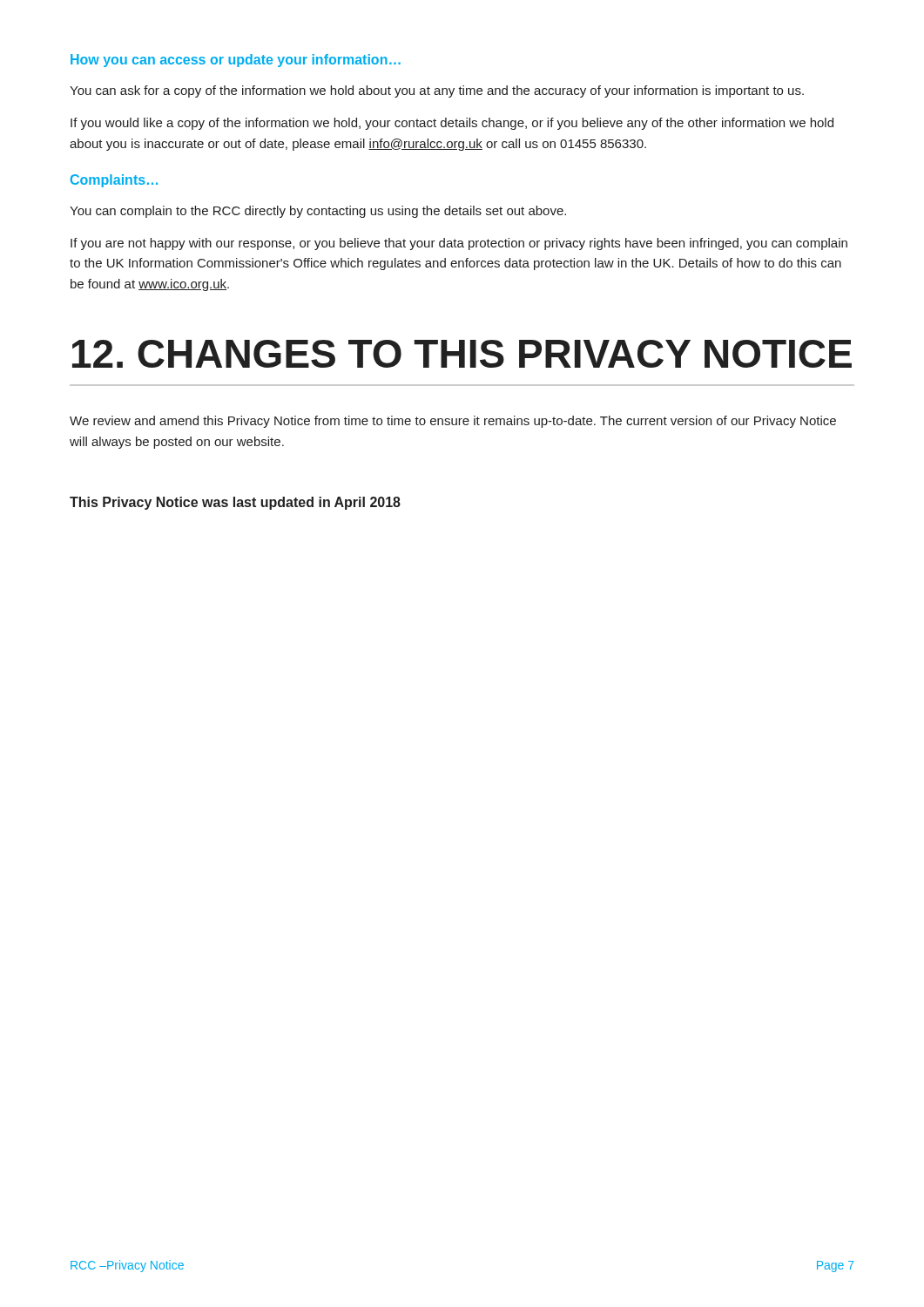Viewport: 924px width, 1307px height.
Task: Select the region starting "This Privacy Notice"
Action: [x=235, y=503]
